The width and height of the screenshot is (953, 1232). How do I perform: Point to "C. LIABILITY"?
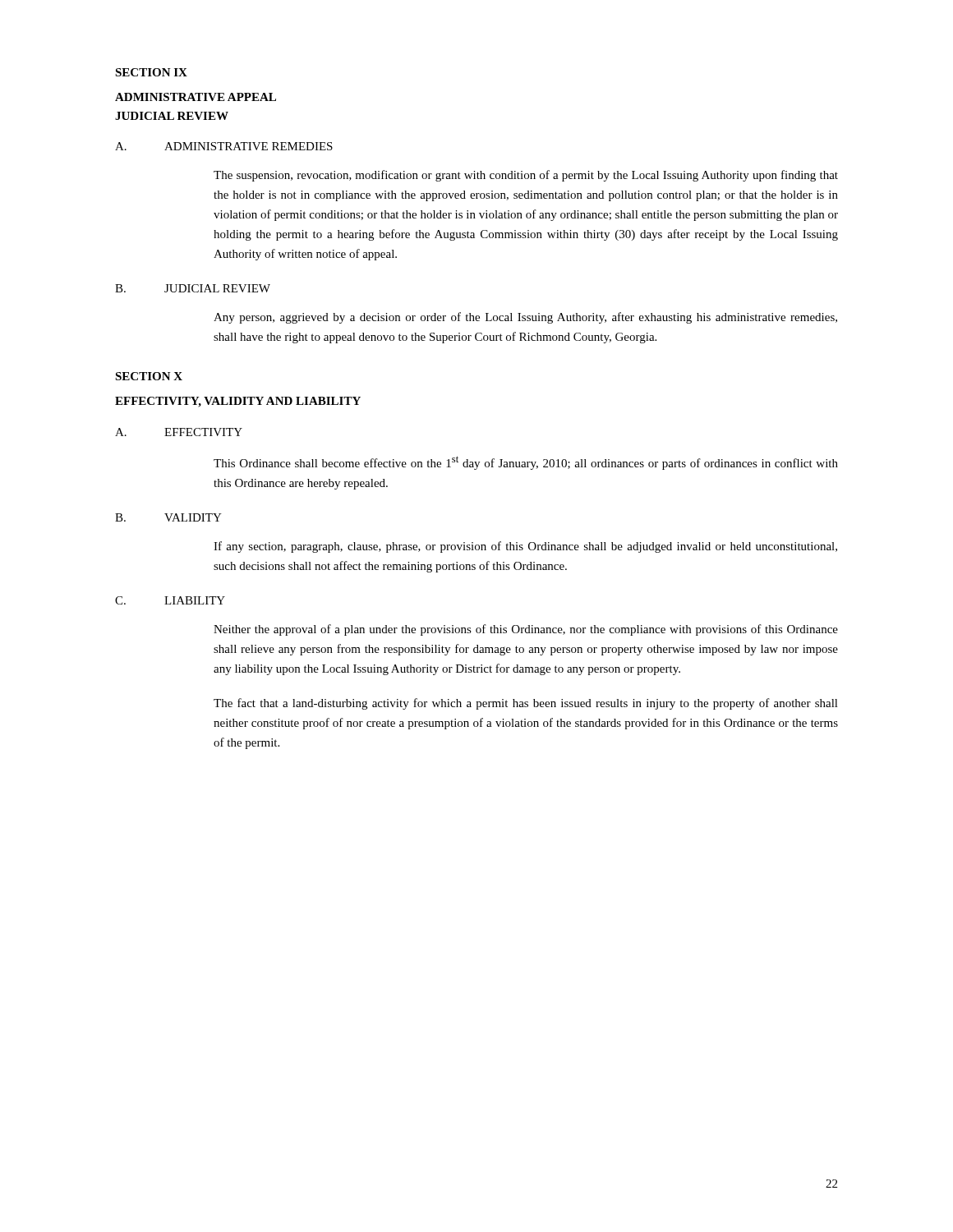coord(170,600)
